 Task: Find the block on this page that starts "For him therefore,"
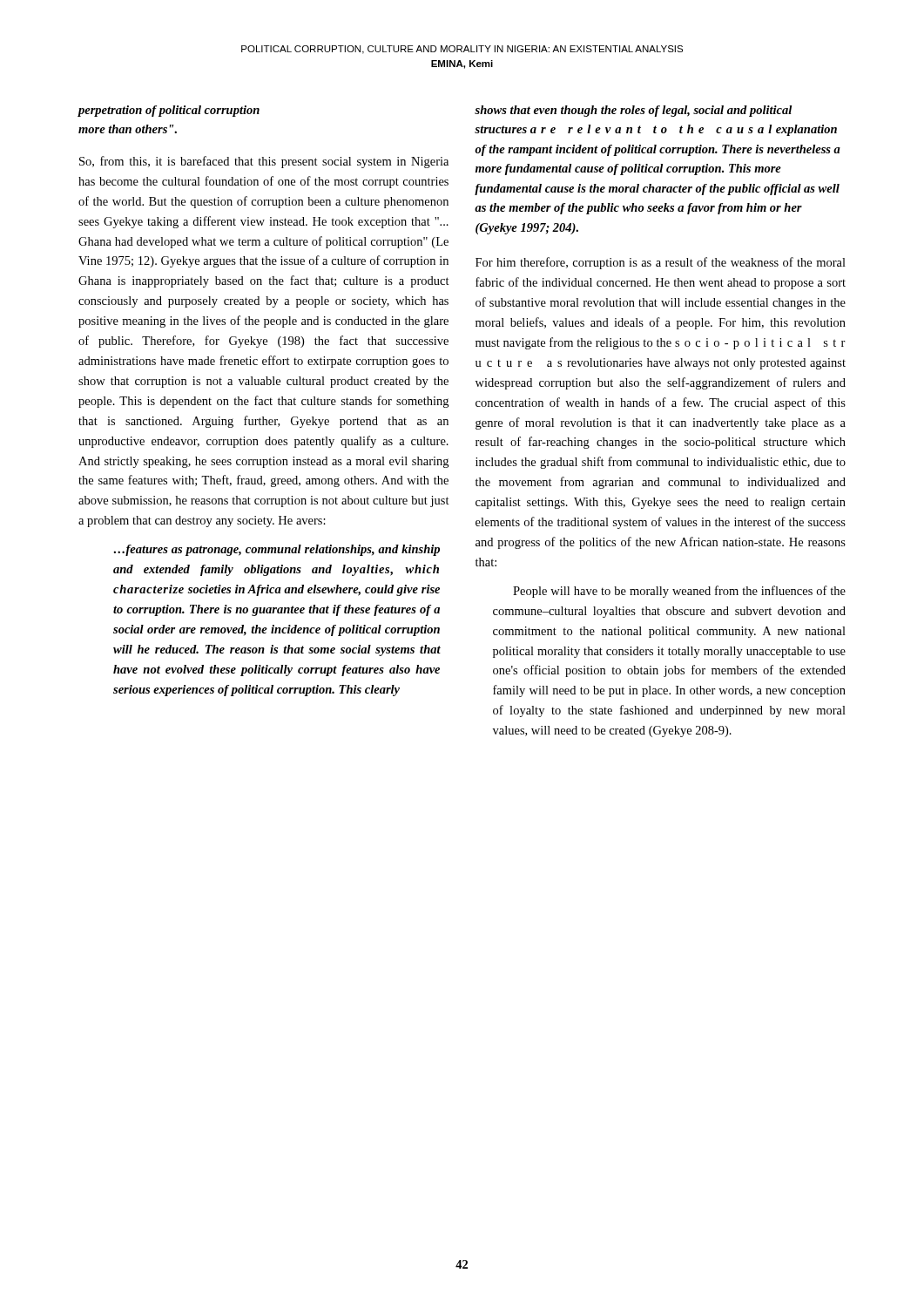point(660,412)
